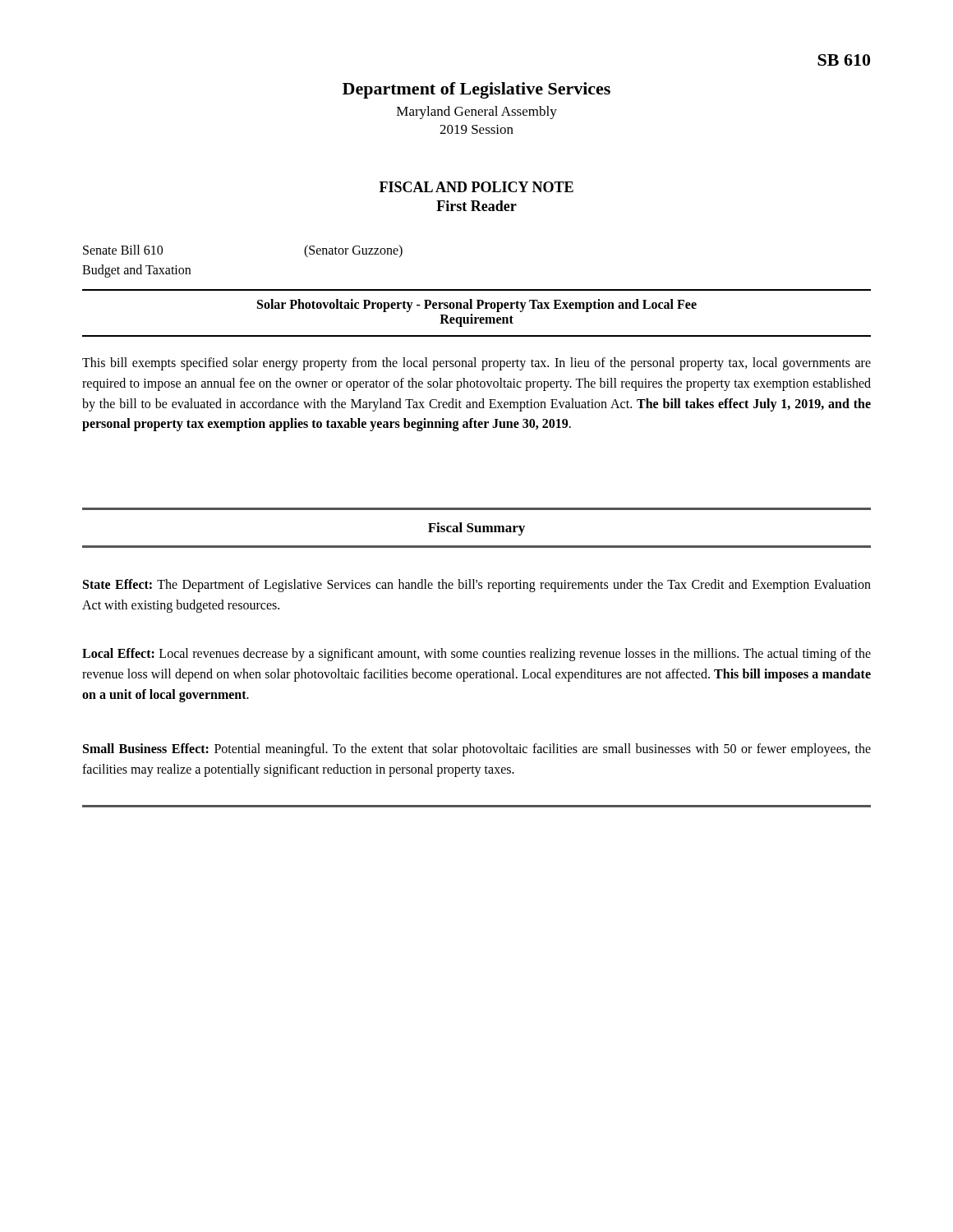
Task: Point to "(Senator Guzzone)"
Action: point(353,250)
